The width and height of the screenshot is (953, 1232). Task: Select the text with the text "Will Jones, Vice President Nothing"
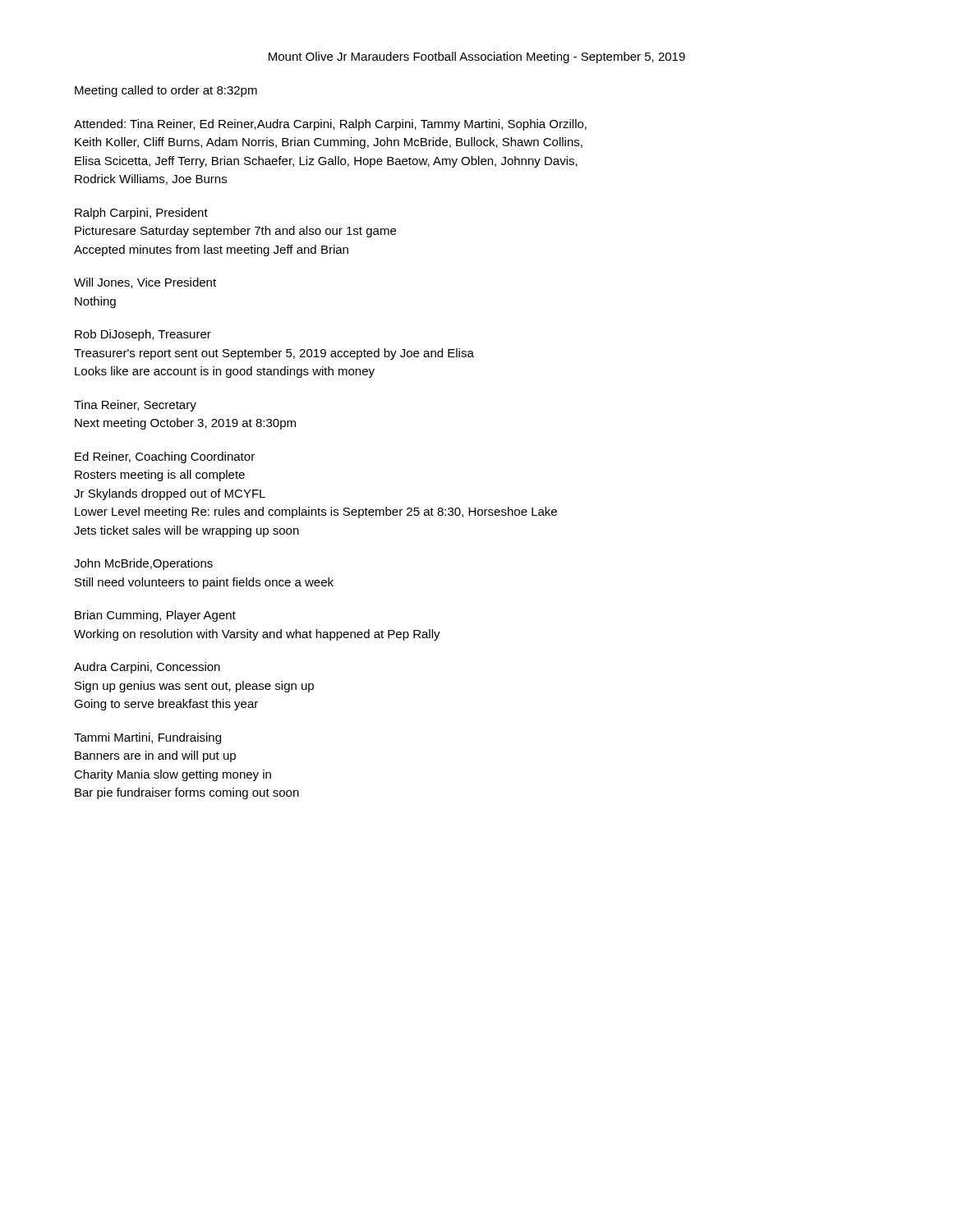tap(145, 283)
